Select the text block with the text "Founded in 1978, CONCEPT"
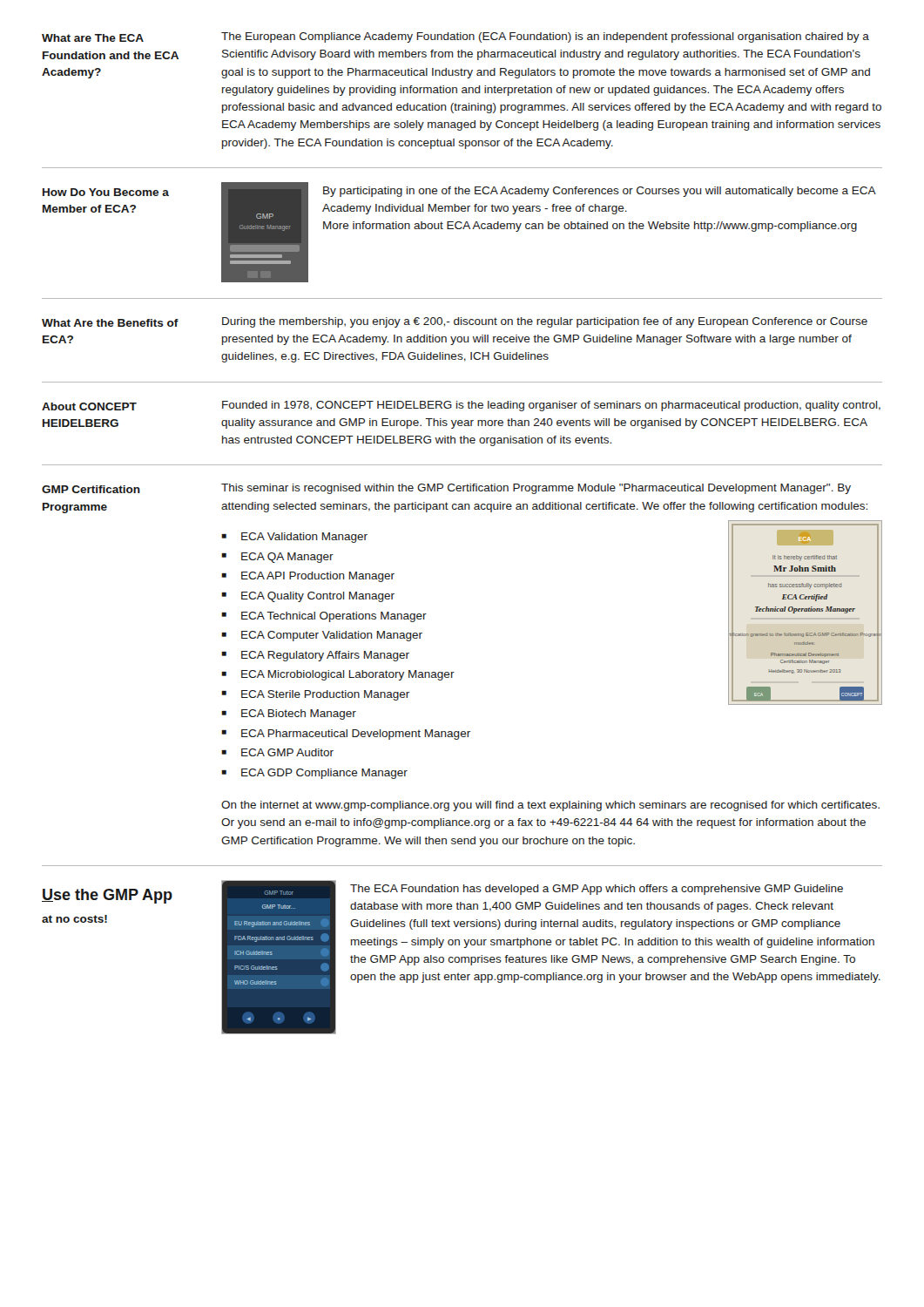 tap(551, 422)
